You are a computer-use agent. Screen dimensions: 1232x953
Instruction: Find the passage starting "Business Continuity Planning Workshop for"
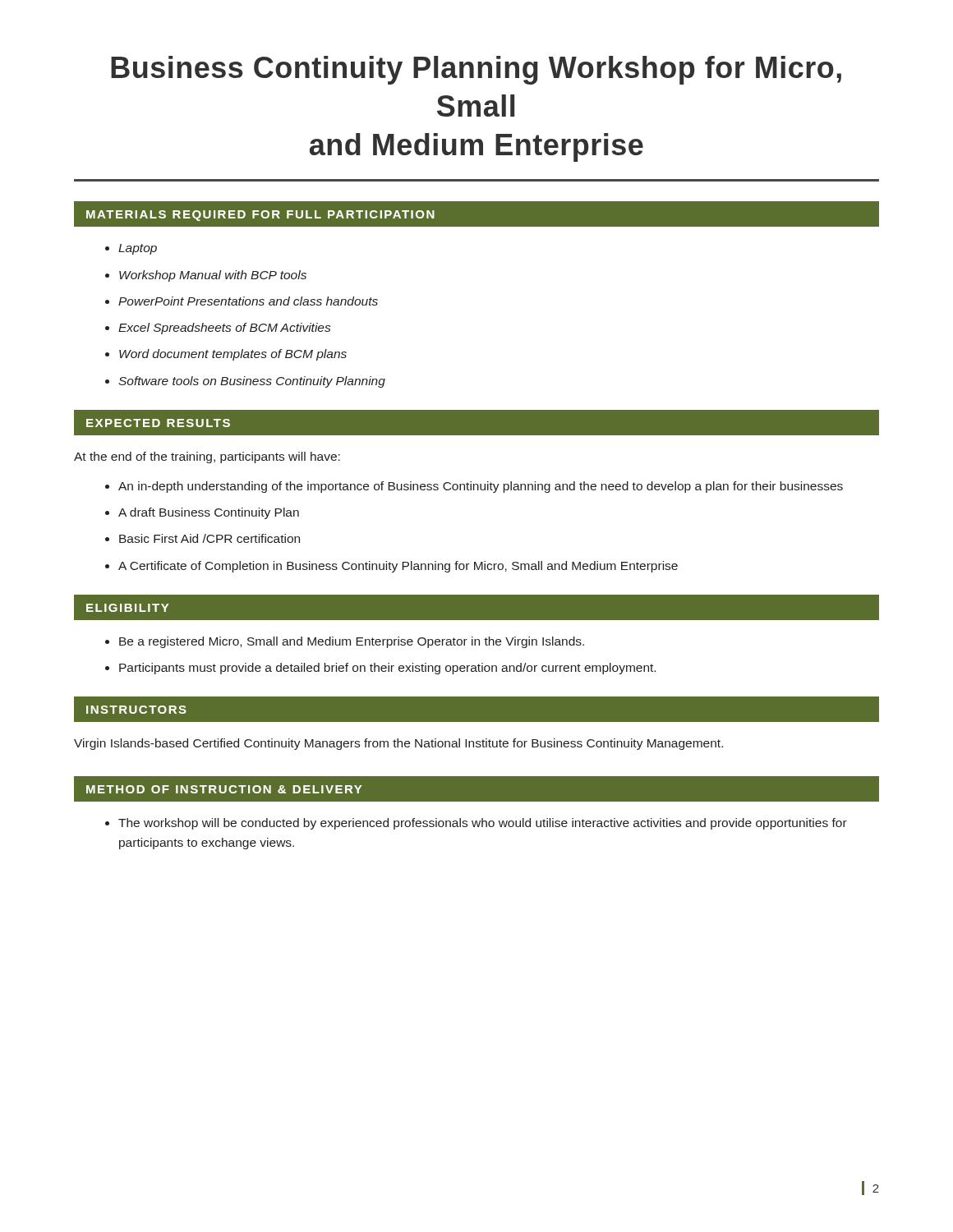476,107
